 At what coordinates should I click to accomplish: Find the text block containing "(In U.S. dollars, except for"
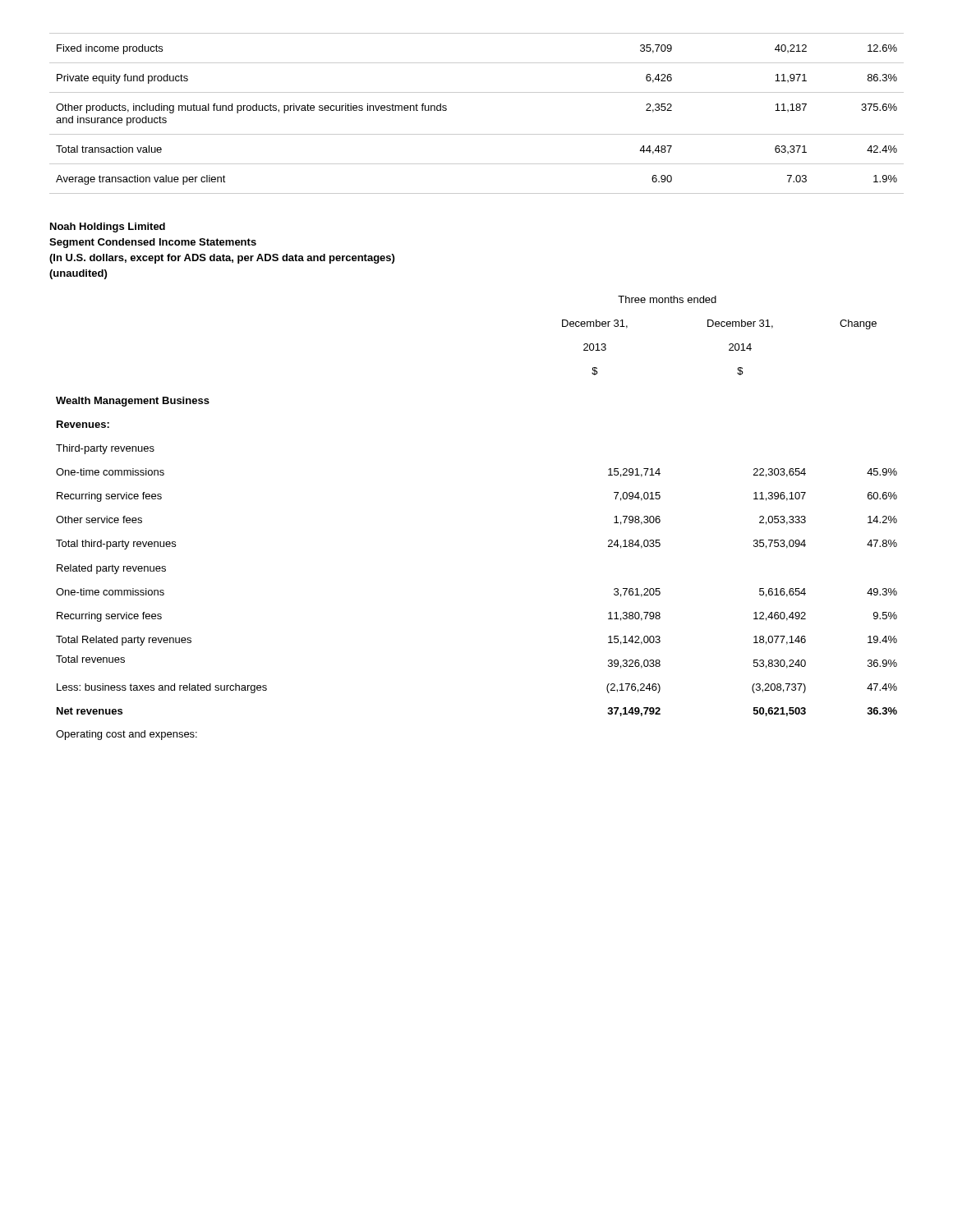pos(222,257)
